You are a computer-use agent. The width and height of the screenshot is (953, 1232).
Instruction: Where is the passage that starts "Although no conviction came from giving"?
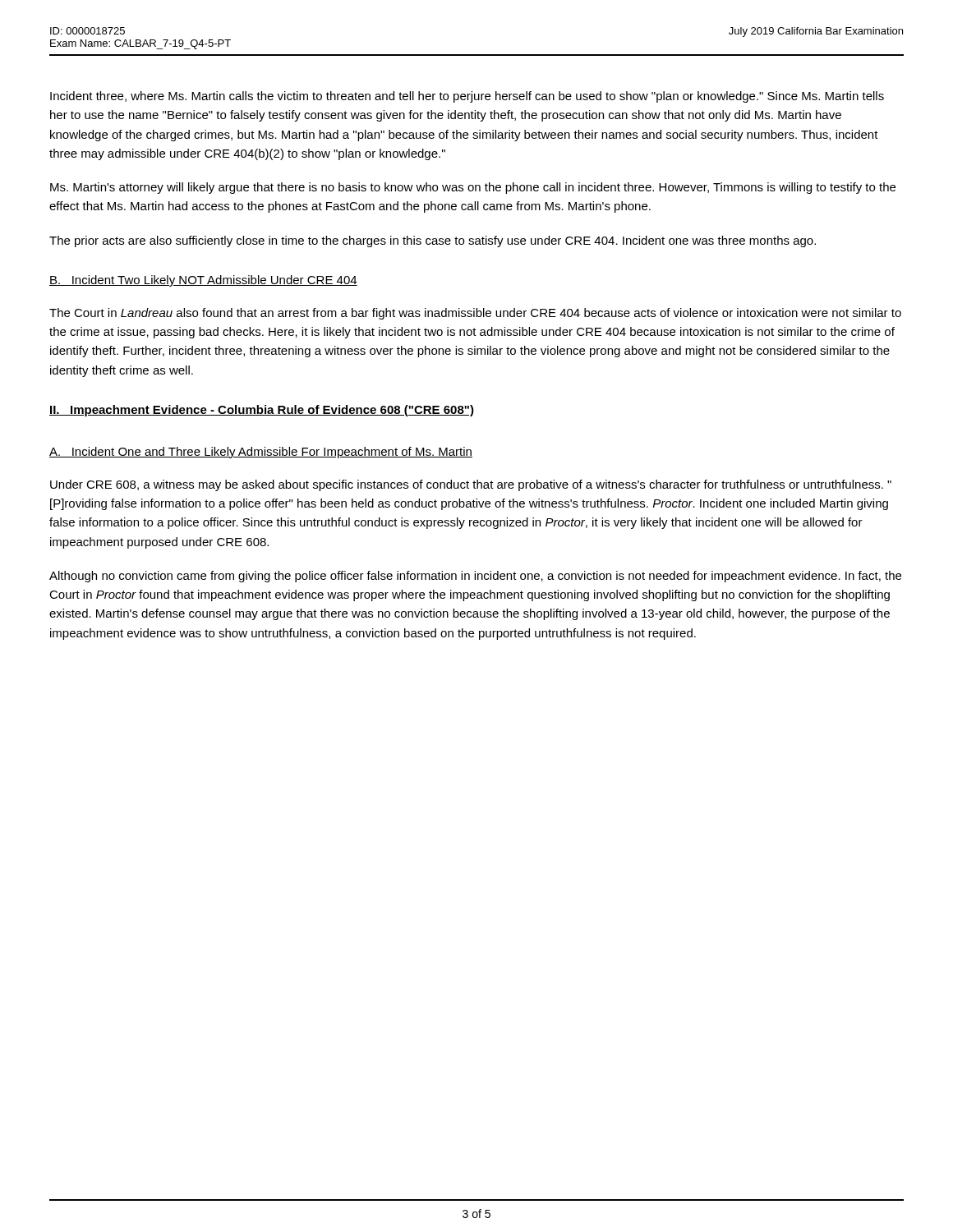(x=476, y=604)
